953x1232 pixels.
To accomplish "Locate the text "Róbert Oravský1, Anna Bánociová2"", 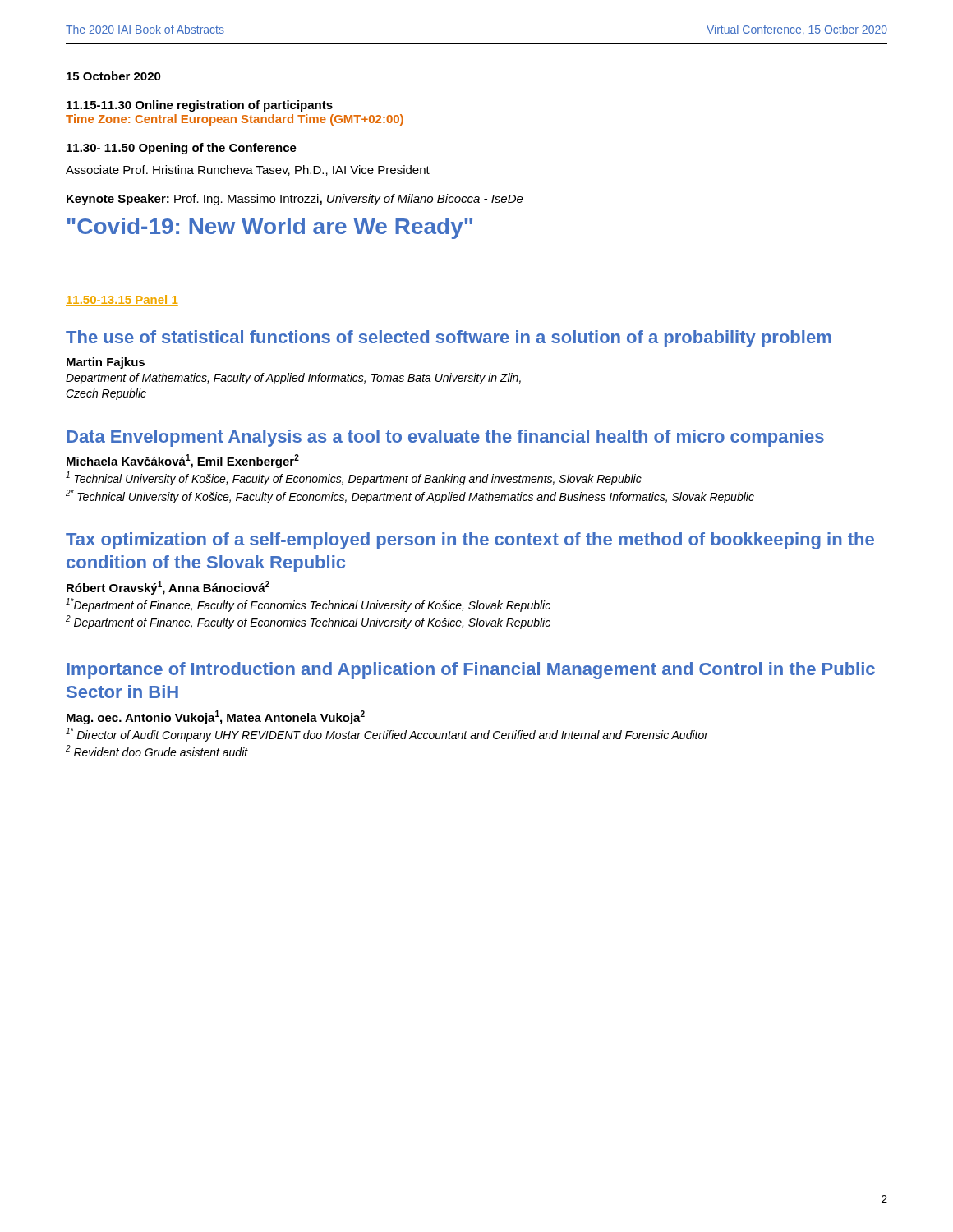I will coord(168,587).
